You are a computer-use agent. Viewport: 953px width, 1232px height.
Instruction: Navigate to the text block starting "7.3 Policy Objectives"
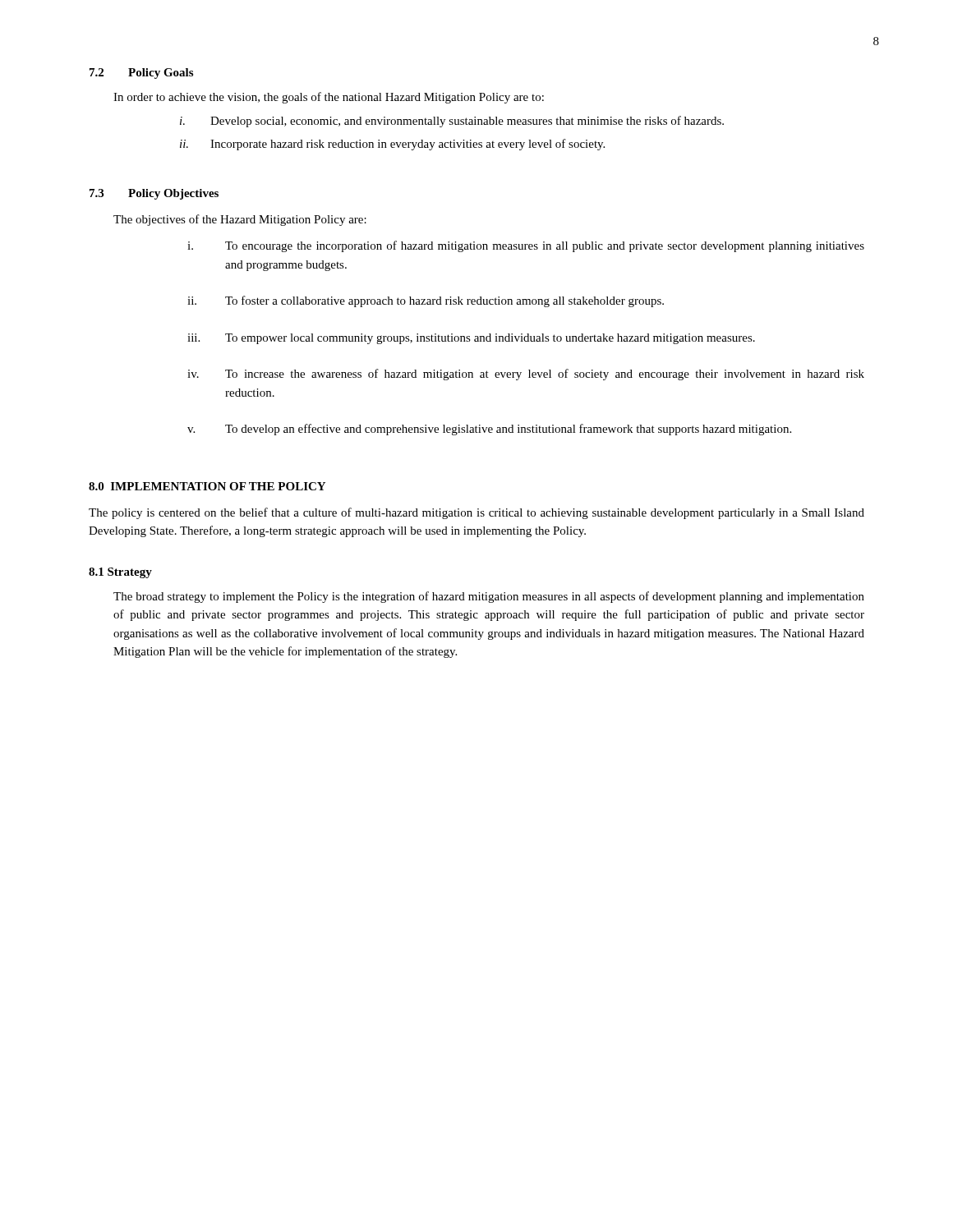(x=154, y=193)
